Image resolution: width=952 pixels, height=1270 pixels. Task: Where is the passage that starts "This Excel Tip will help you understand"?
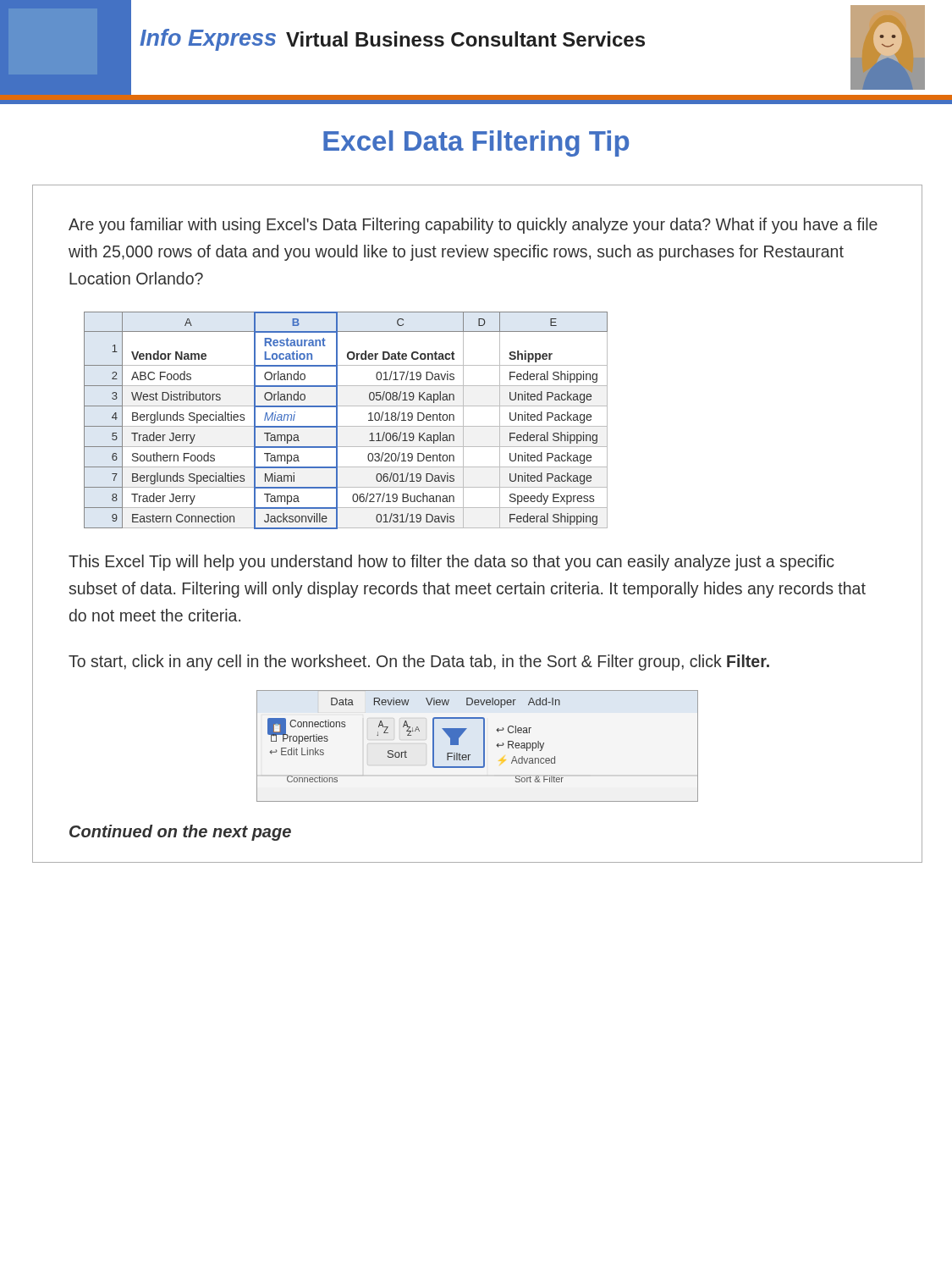tap(467, 588)
